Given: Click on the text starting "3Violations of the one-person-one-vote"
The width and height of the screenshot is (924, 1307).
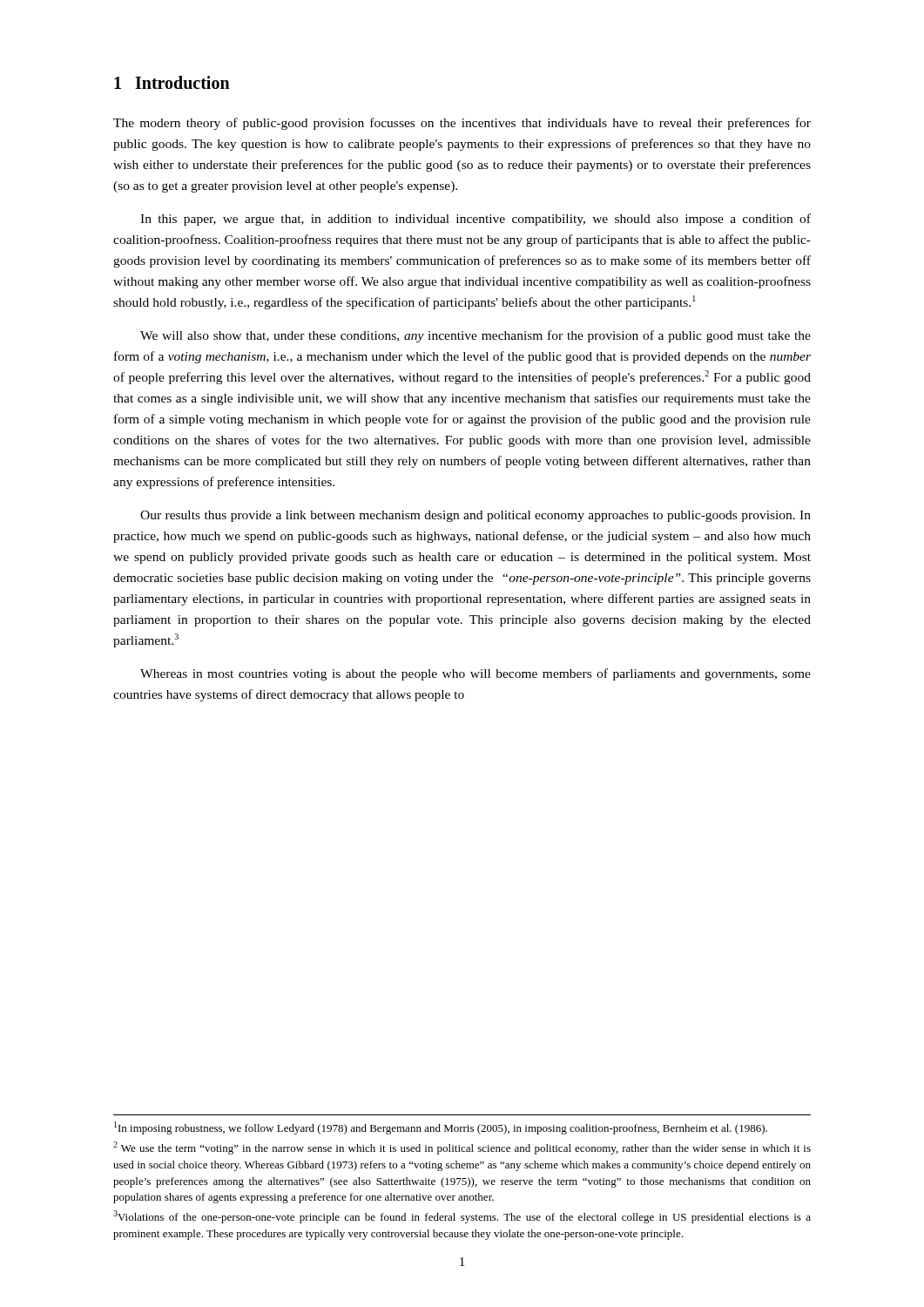Looking at the screenshot, I should coord(462,1225).
